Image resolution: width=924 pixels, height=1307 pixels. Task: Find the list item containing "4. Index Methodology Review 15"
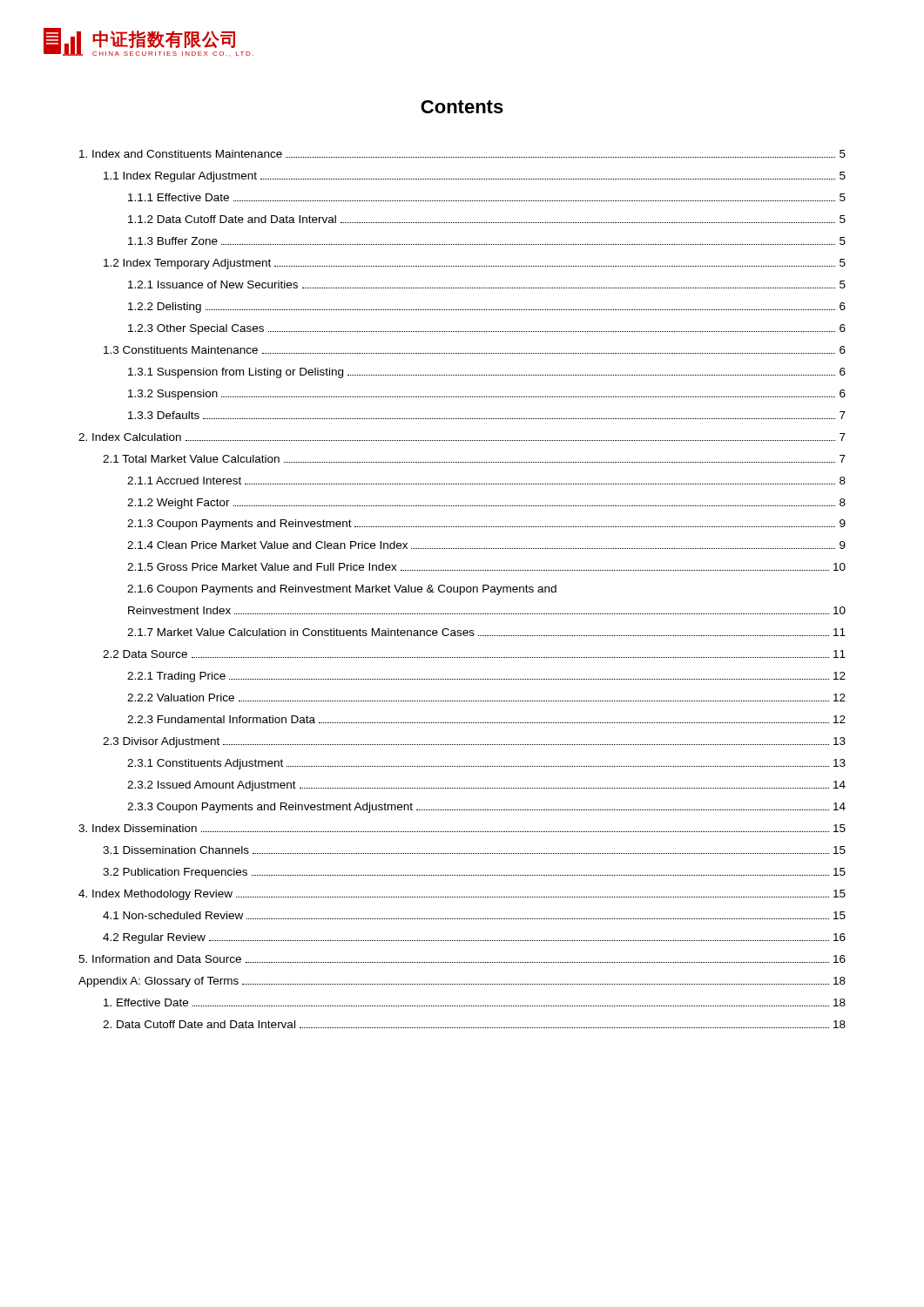462,894
